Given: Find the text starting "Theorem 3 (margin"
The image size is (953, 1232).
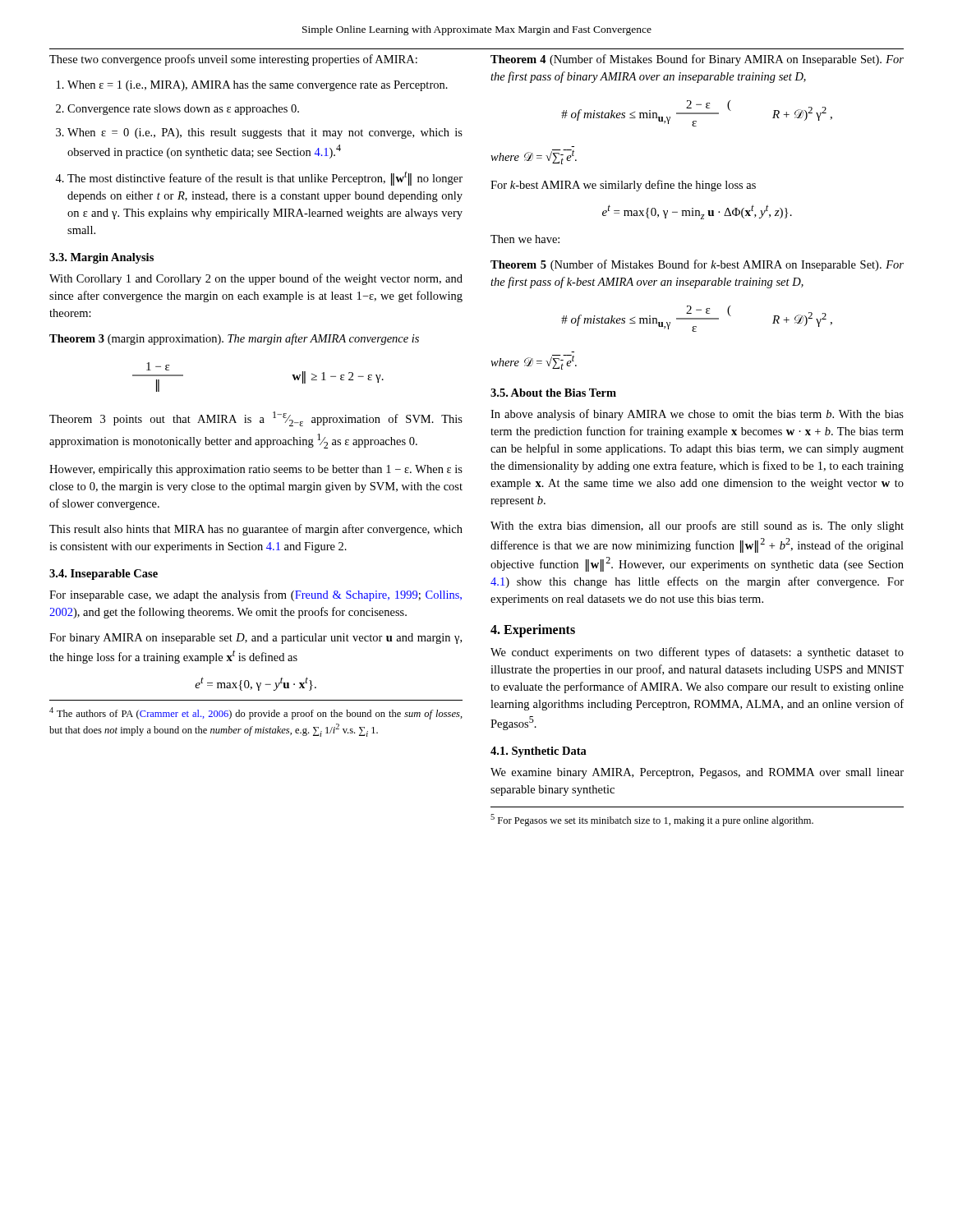Looking at the screenshot, I should (256, 339).
